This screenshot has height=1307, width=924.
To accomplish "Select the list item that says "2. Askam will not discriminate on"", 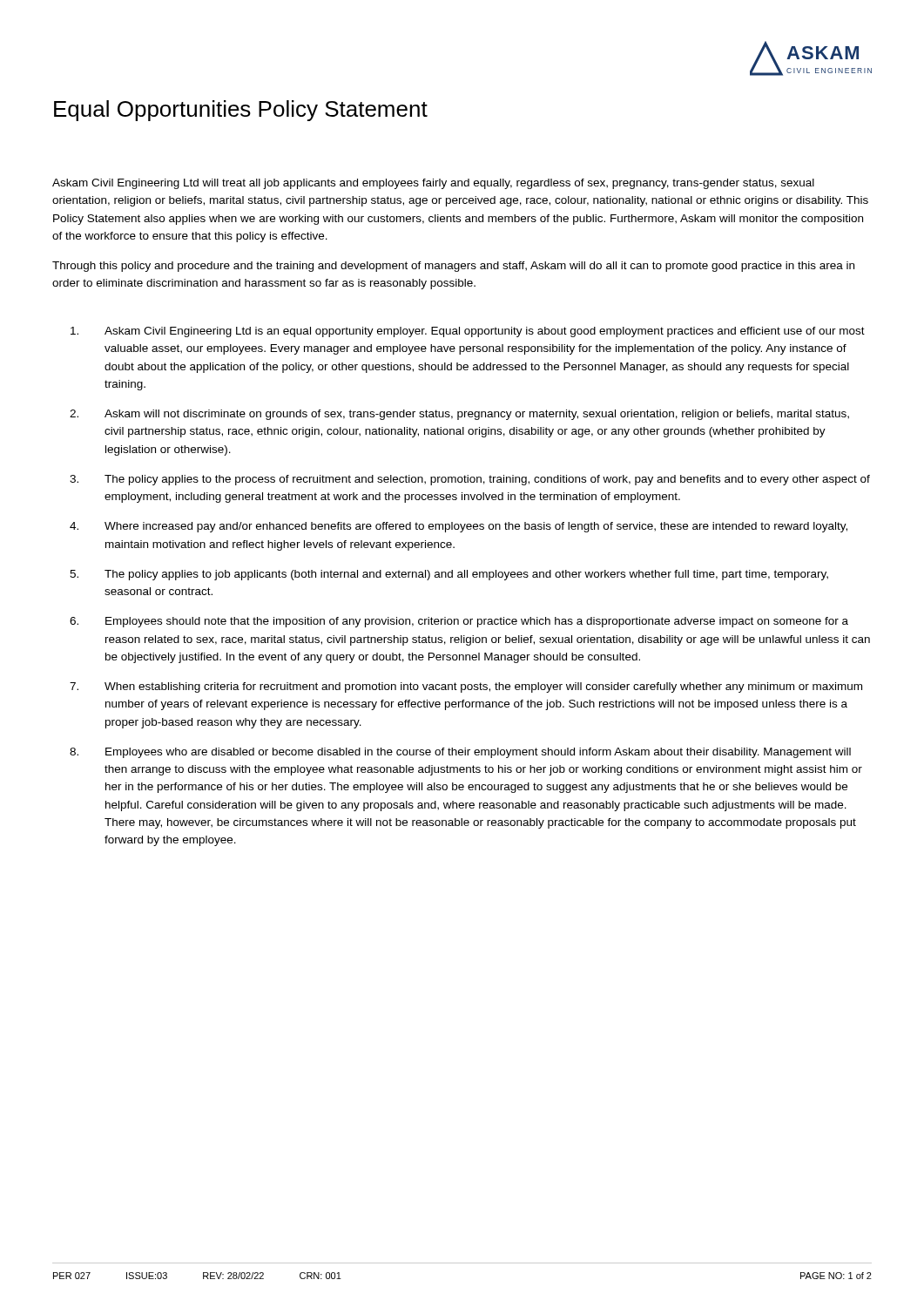I will (462, 432).
